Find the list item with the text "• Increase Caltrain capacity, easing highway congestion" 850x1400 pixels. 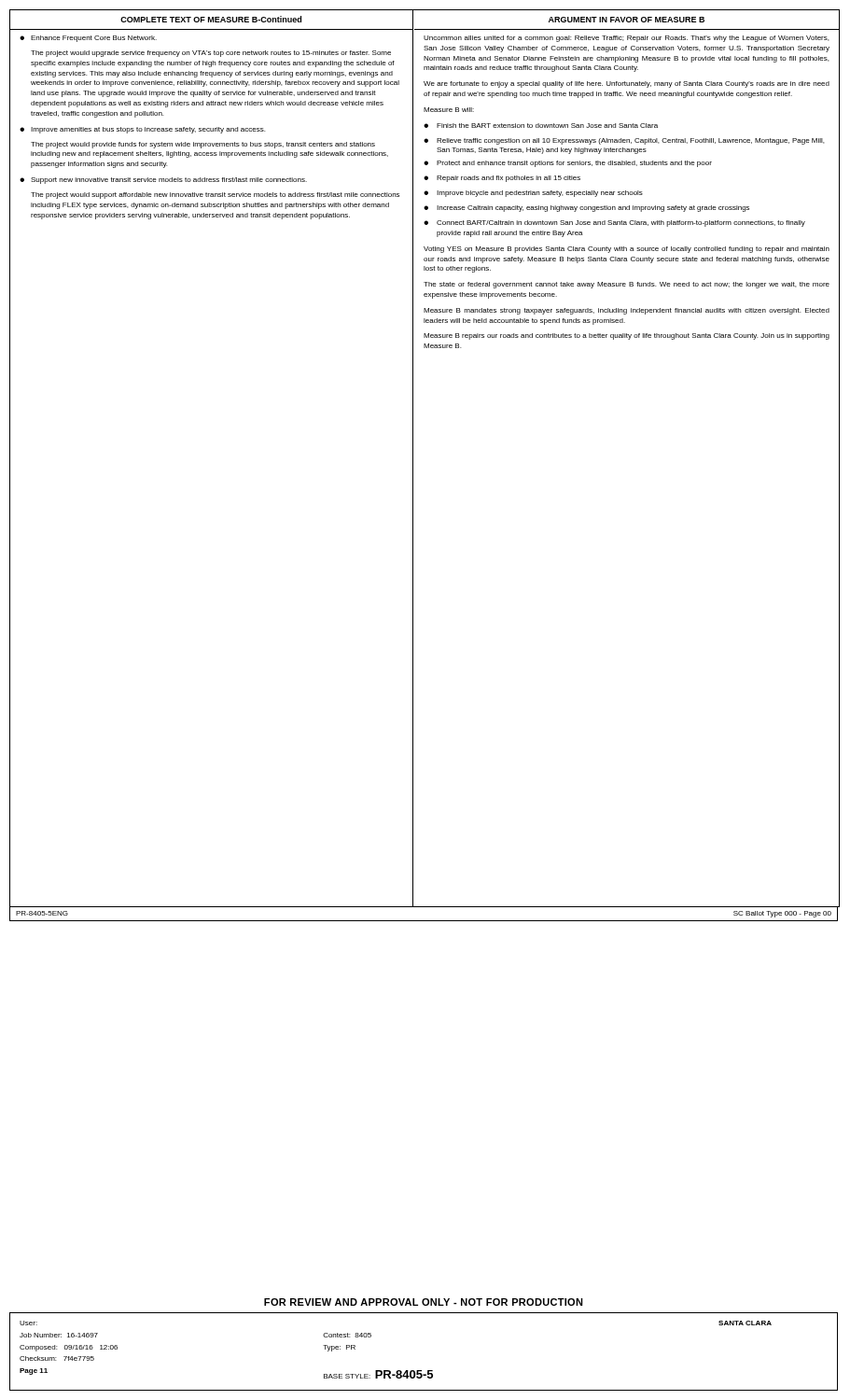pyautogui.click(x=627, y=210)
